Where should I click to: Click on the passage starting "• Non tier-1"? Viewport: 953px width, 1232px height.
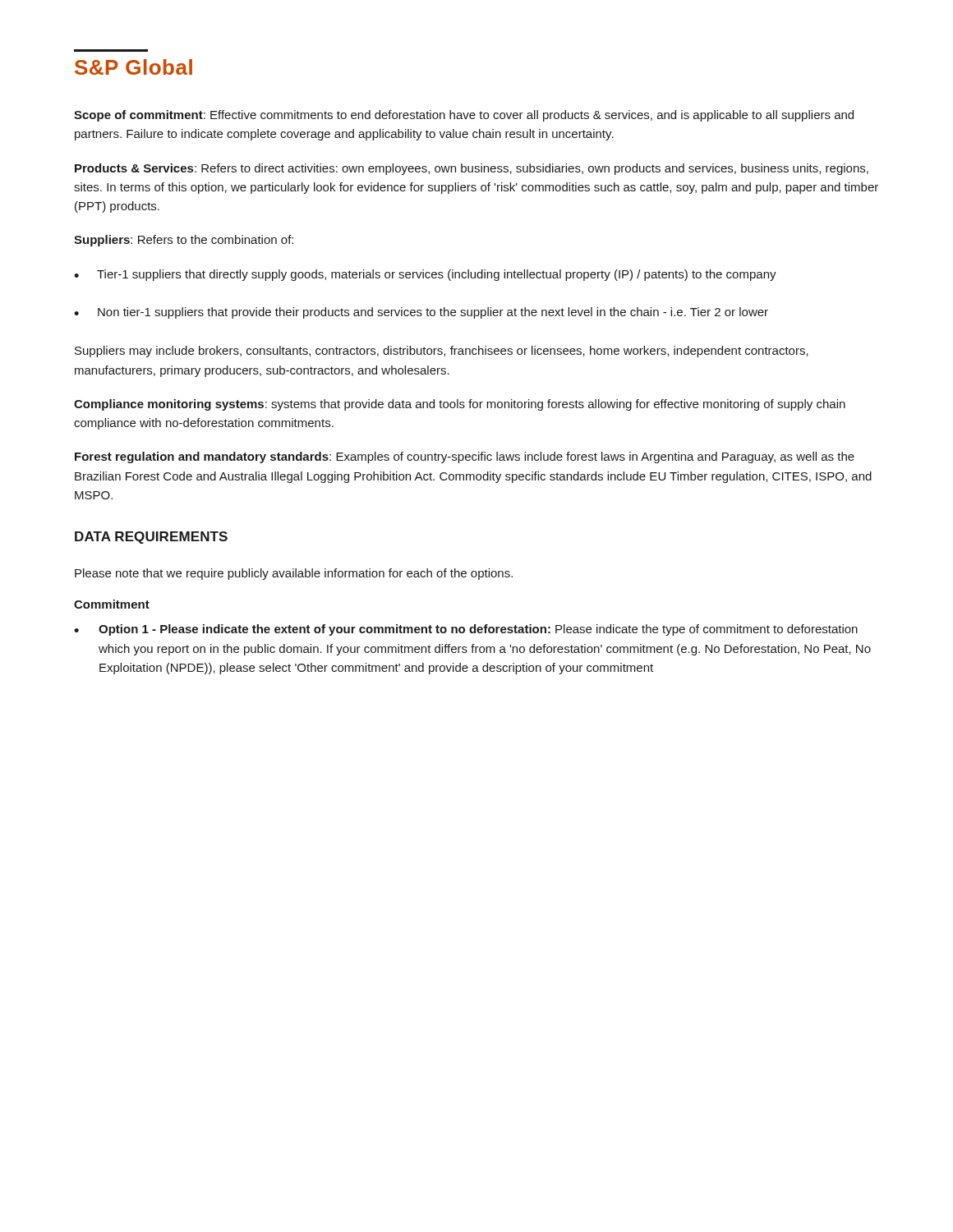click(476, 314)
